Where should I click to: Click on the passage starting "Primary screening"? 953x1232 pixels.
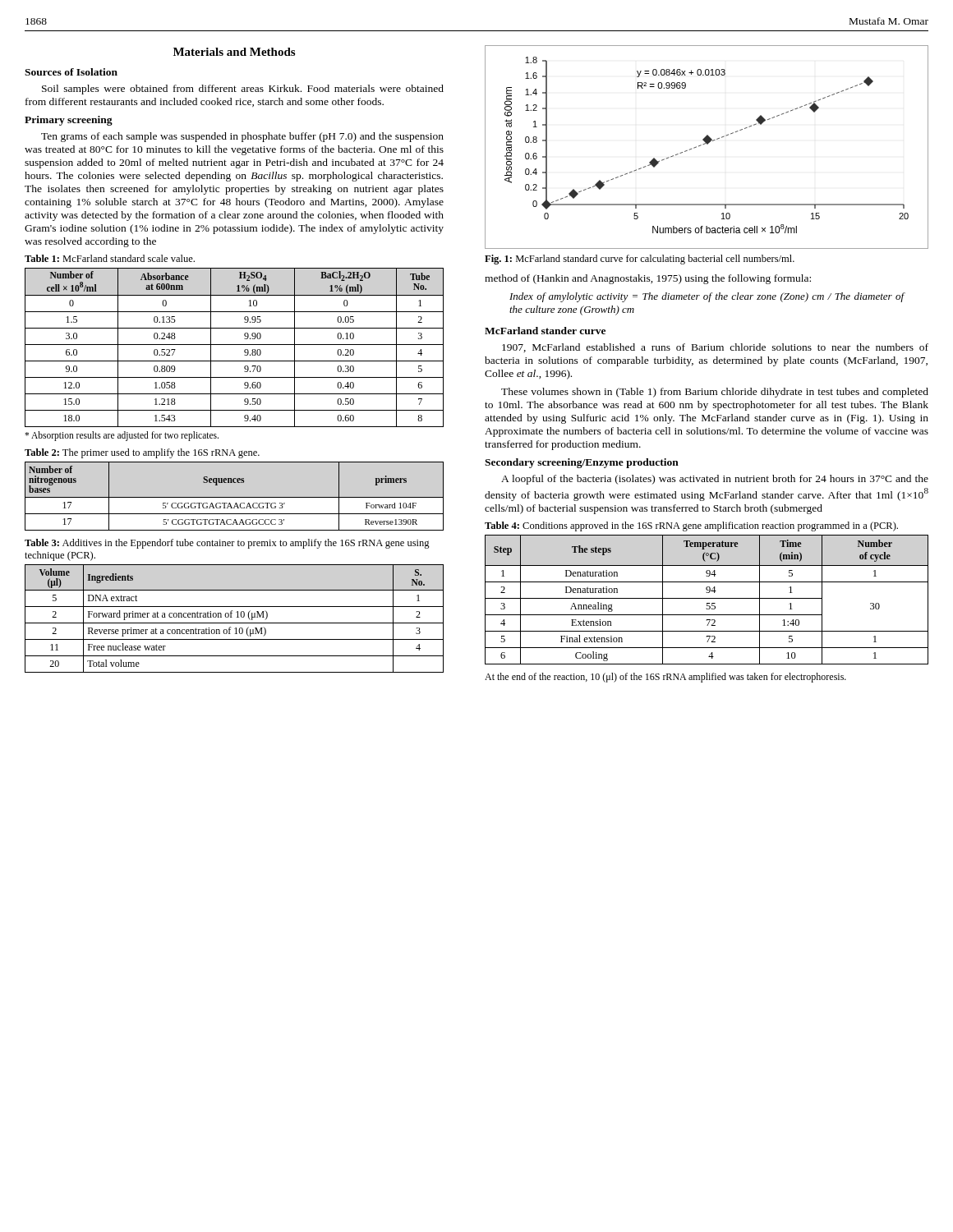pos(68,120)
